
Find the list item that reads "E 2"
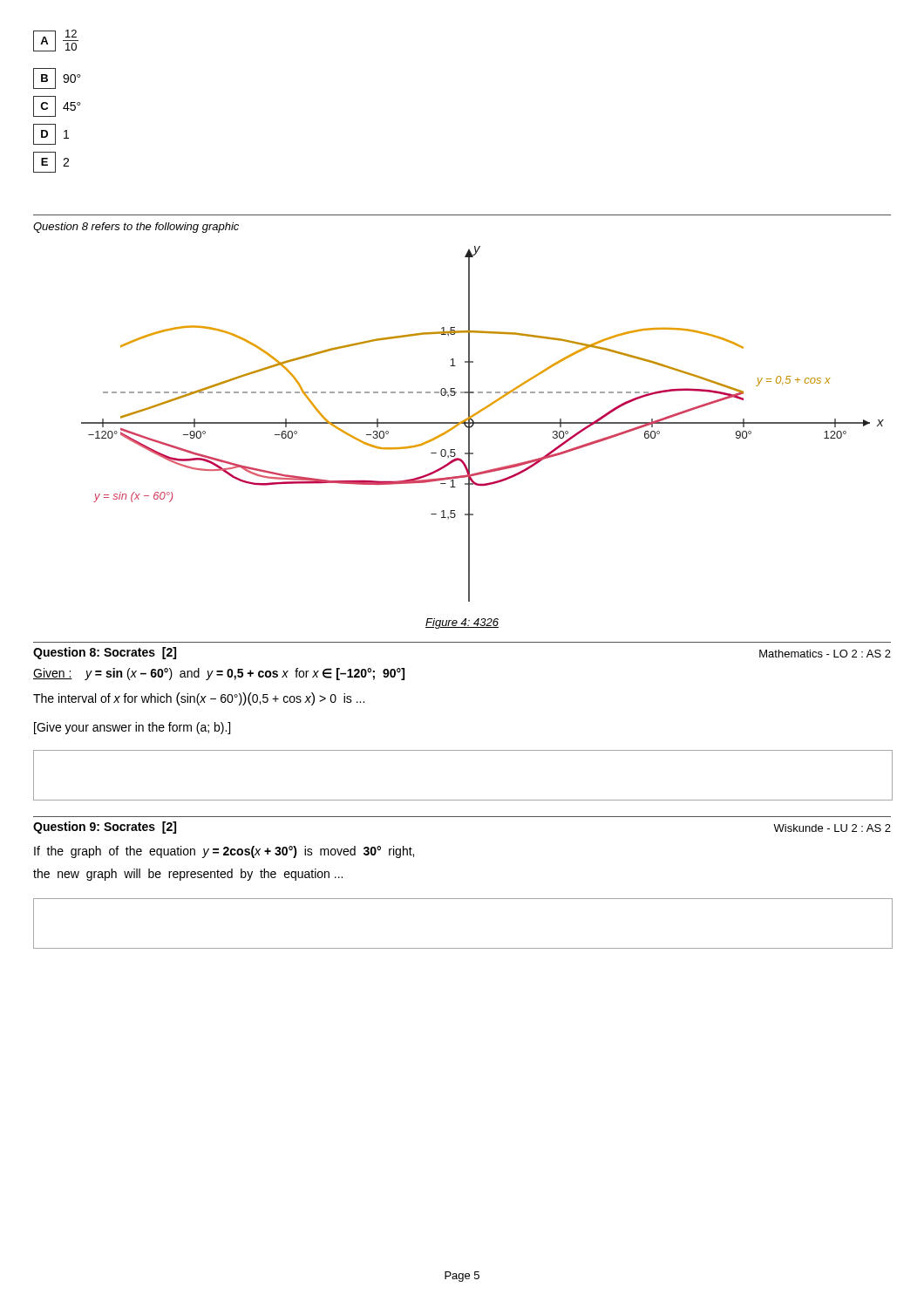point(51,162)
